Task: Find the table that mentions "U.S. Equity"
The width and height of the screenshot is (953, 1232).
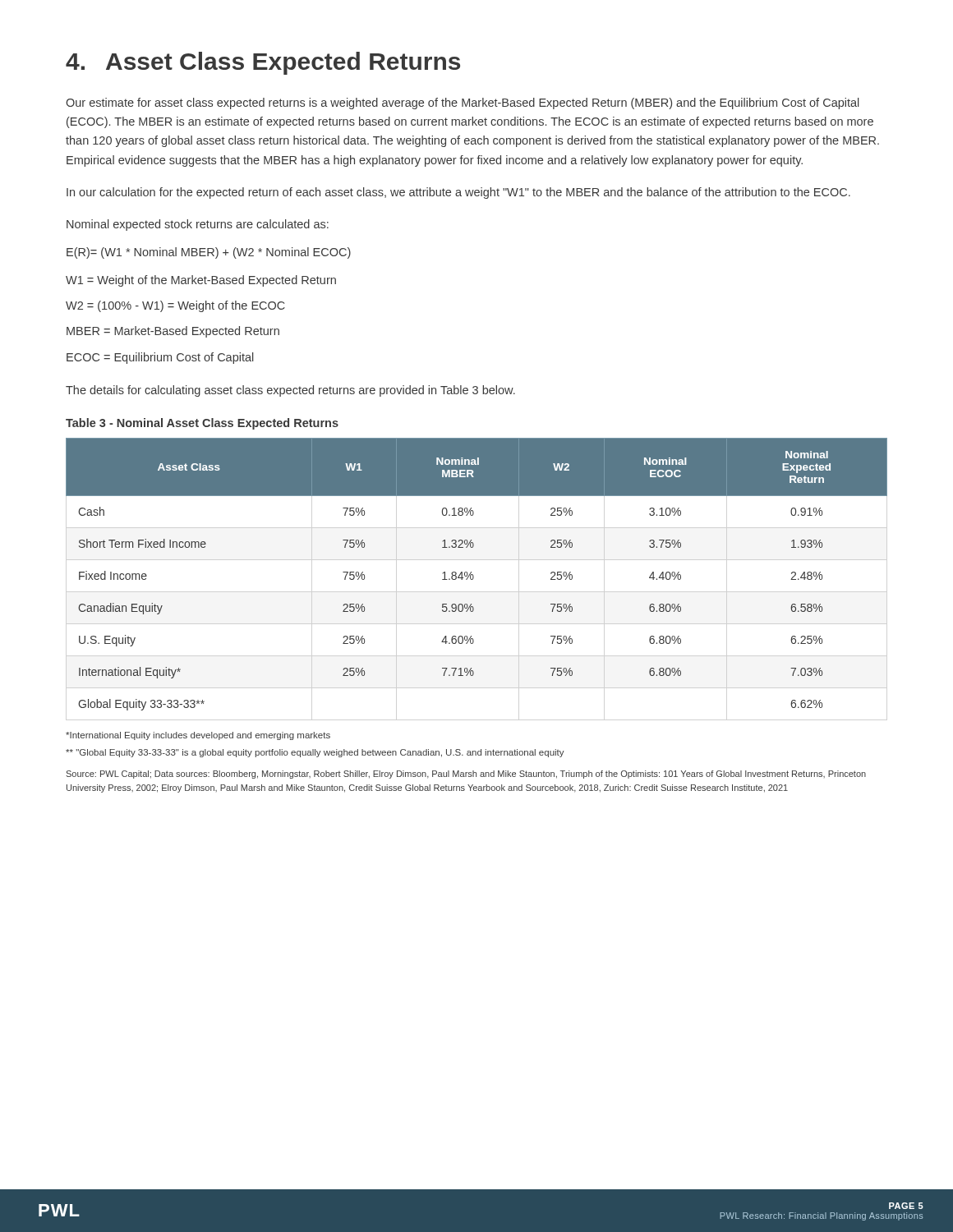Action: (x=476, y=579)
